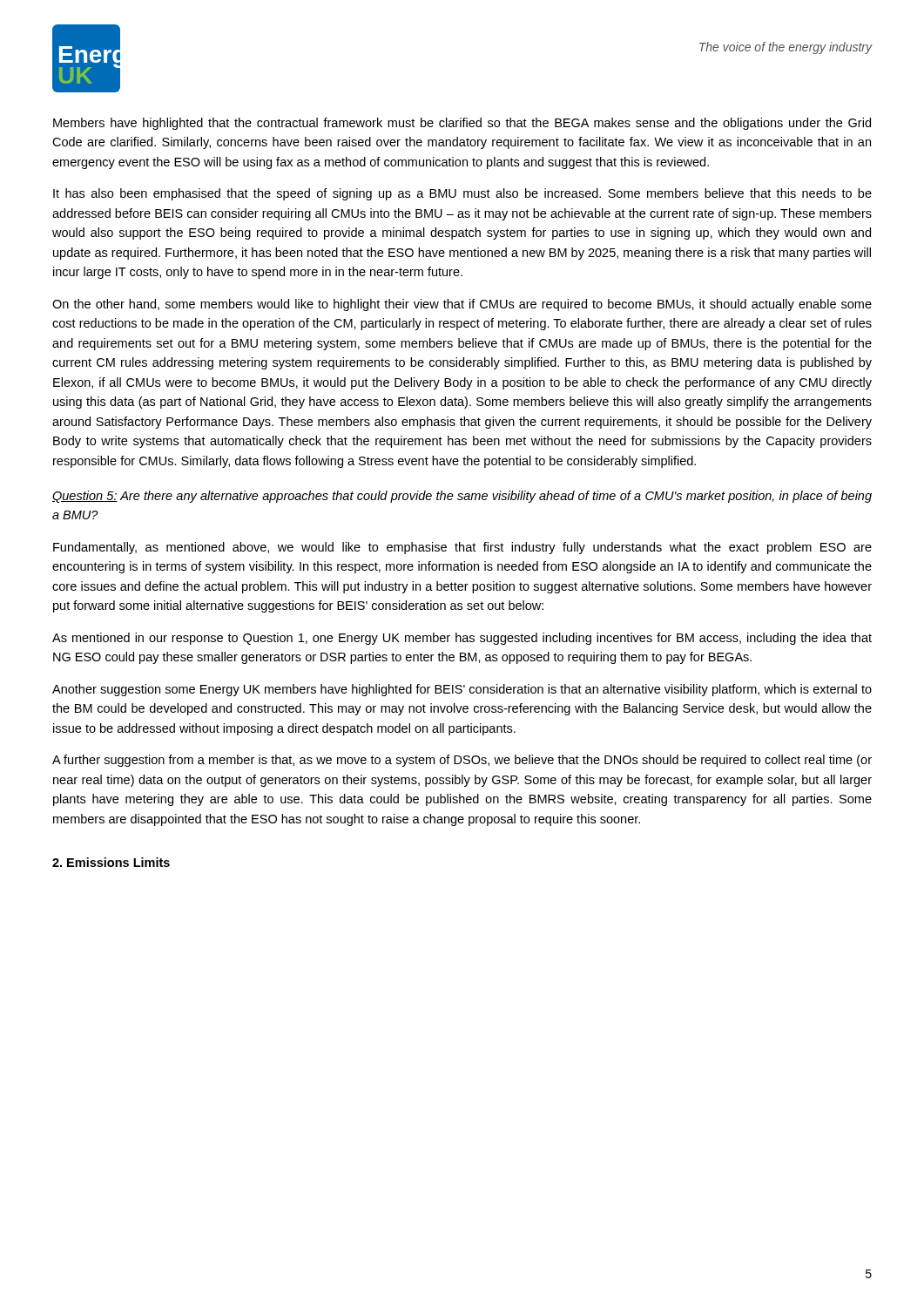The width and height of the screenshot is (924, 1307).
Task: Point to the passage starting "A further suggestion"
Action: point(462,789)
